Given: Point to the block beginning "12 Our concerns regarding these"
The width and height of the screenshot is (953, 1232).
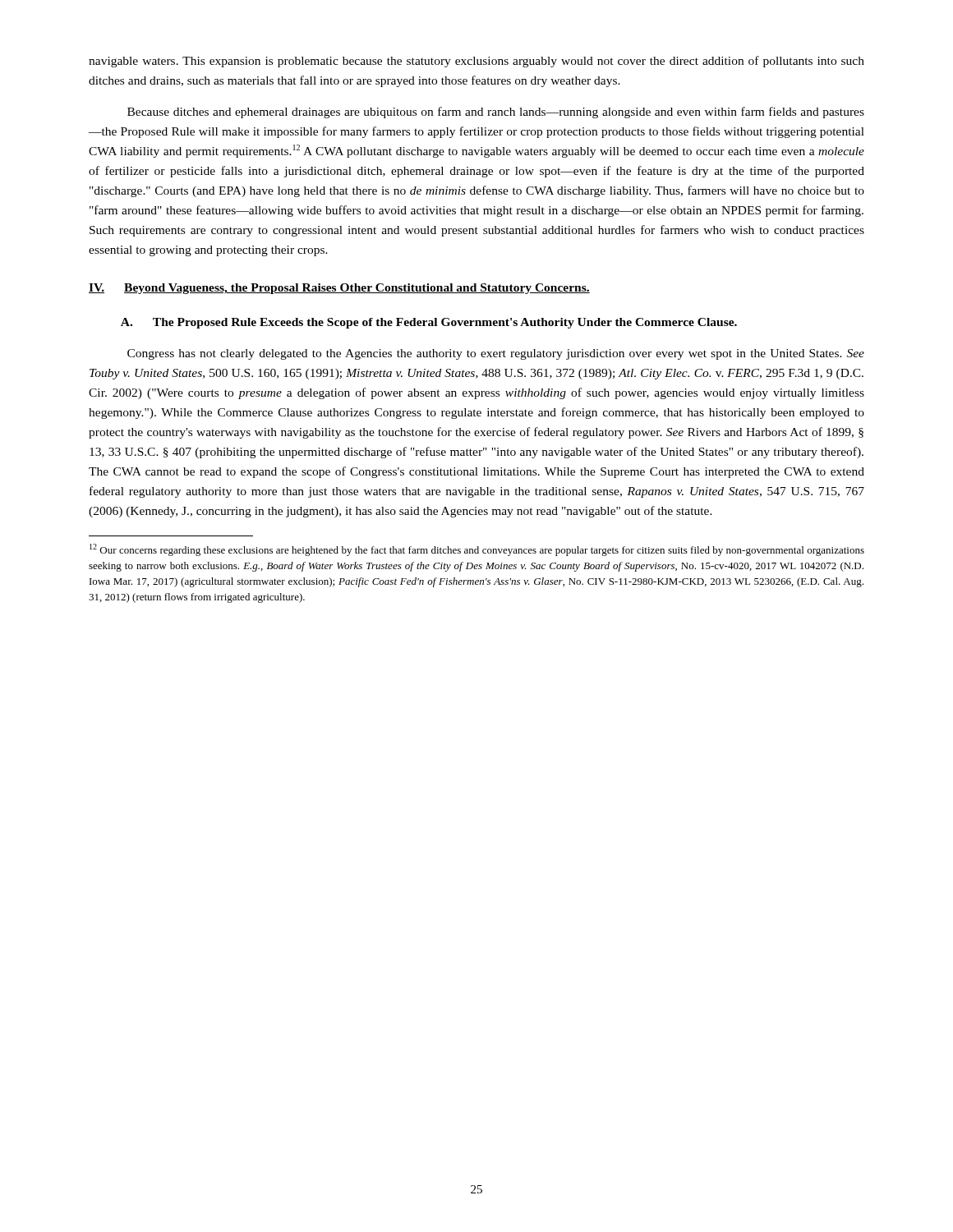Looking at the screenshot, I should click(x=476, y=574).
